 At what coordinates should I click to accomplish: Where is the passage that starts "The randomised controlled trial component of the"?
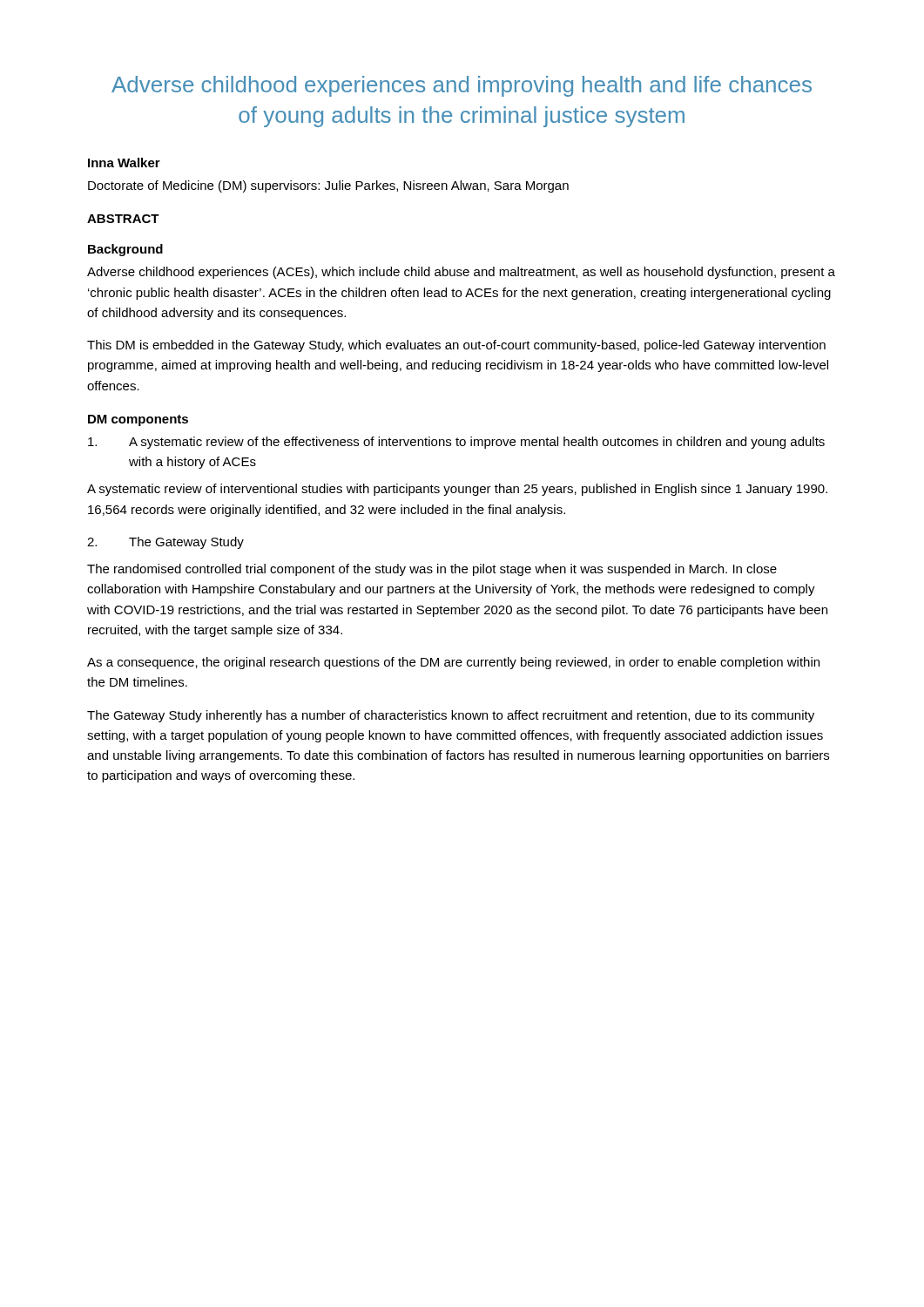[458, 599]
